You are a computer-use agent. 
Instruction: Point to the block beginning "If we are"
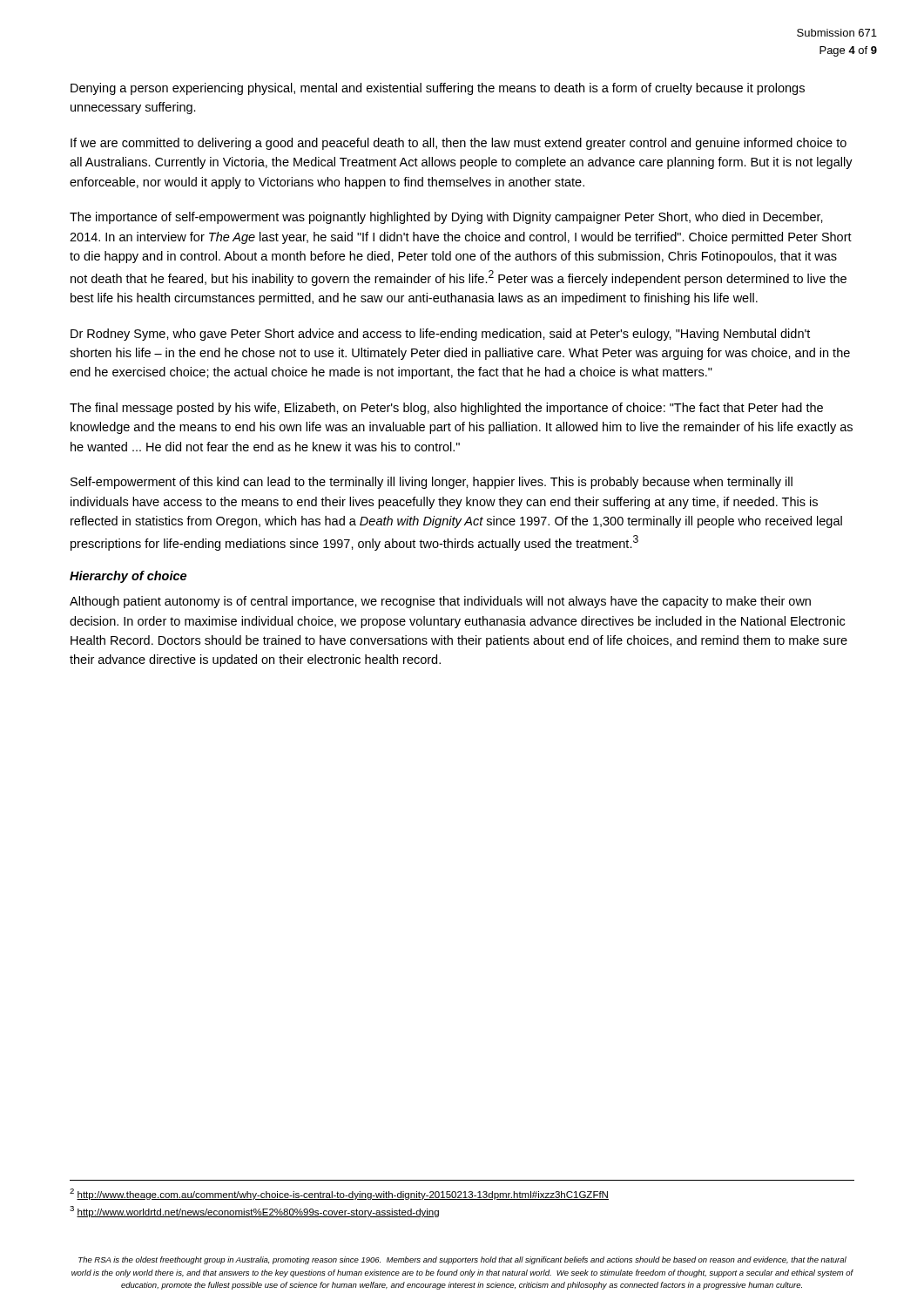tap(461, 162)
